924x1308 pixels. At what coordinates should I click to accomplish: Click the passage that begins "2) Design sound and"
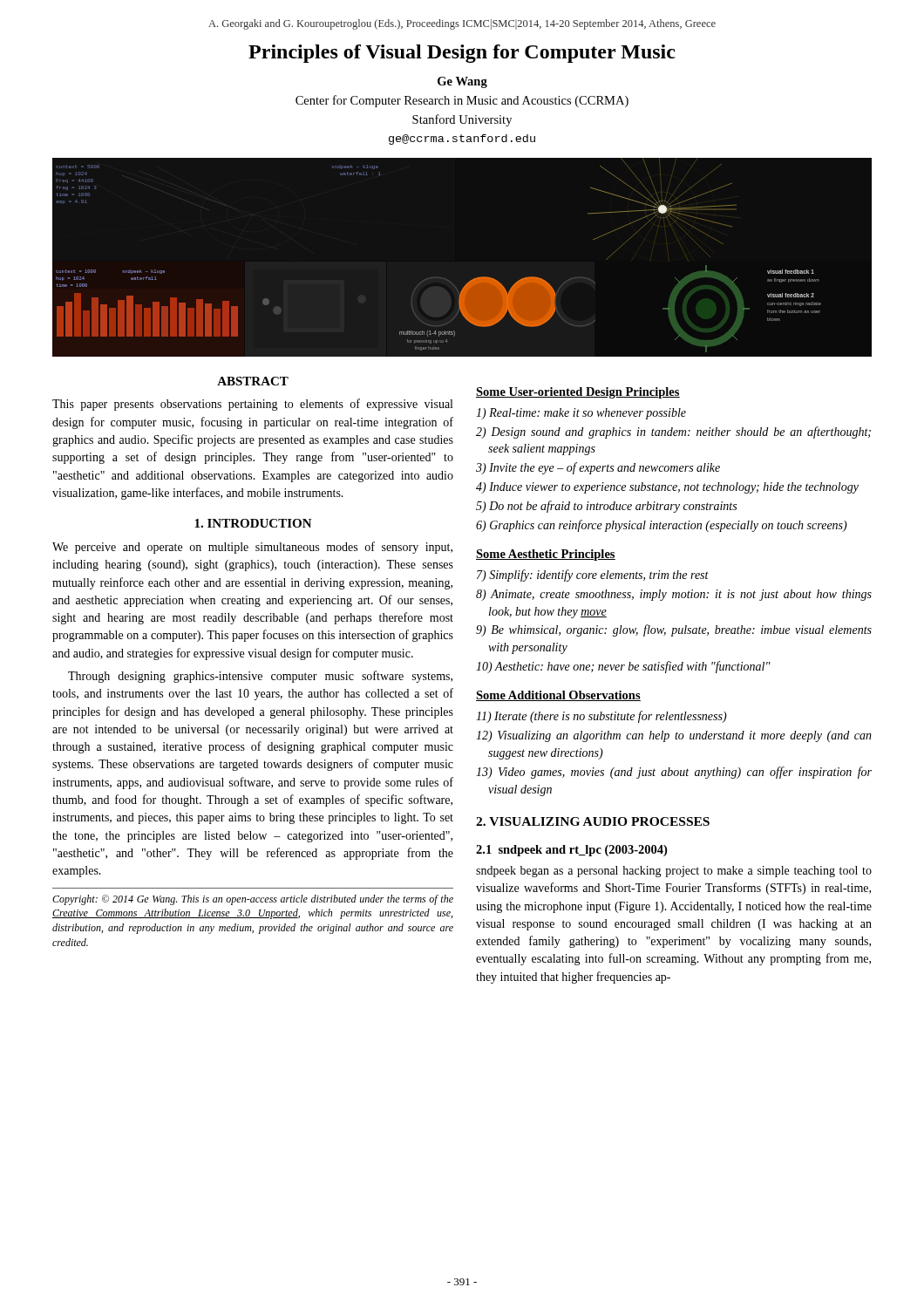[x=674, y=441]
